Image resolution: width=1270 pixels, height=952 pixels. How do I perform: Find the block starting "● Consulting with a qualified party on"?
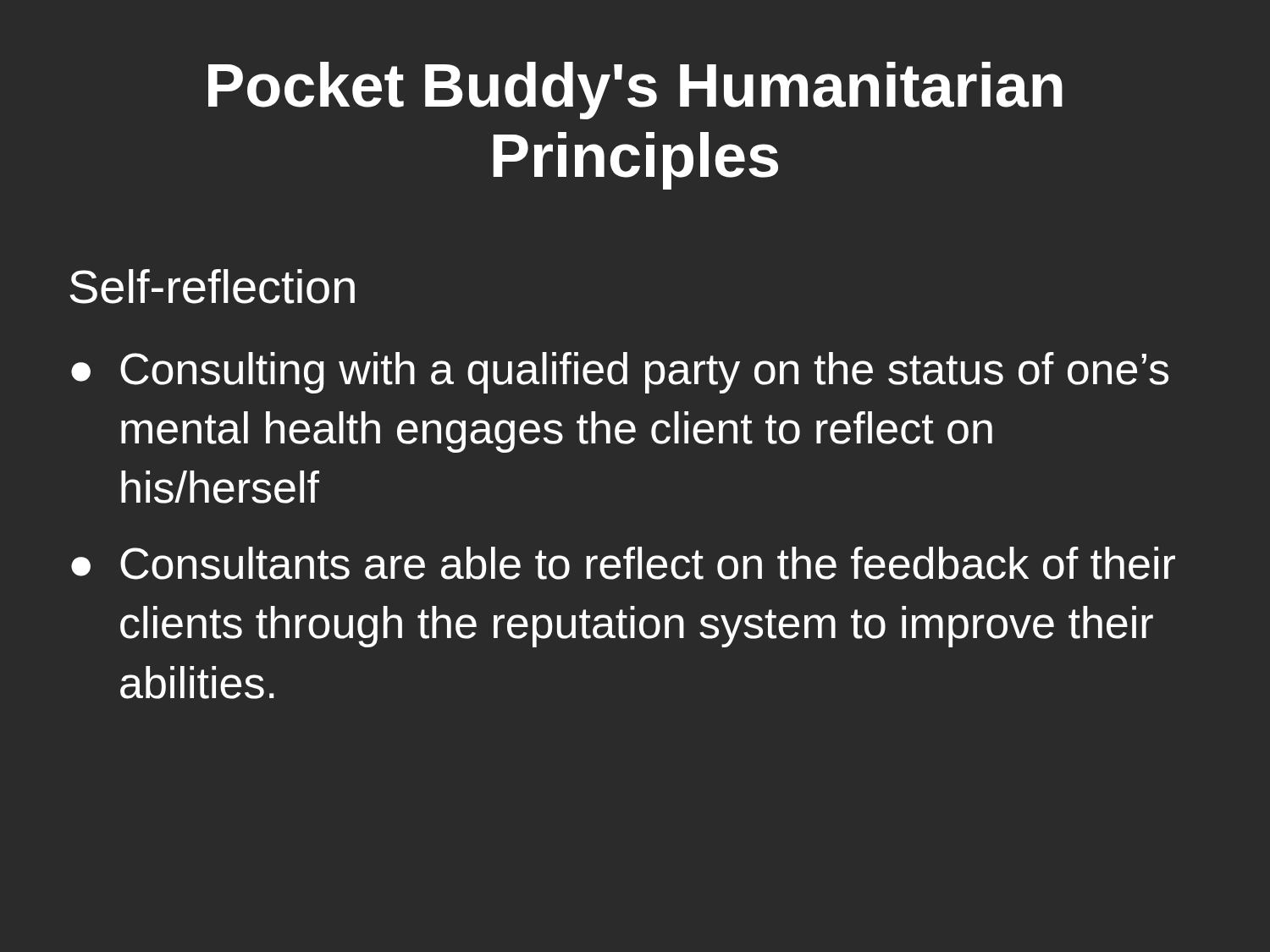tap(635, 428)
